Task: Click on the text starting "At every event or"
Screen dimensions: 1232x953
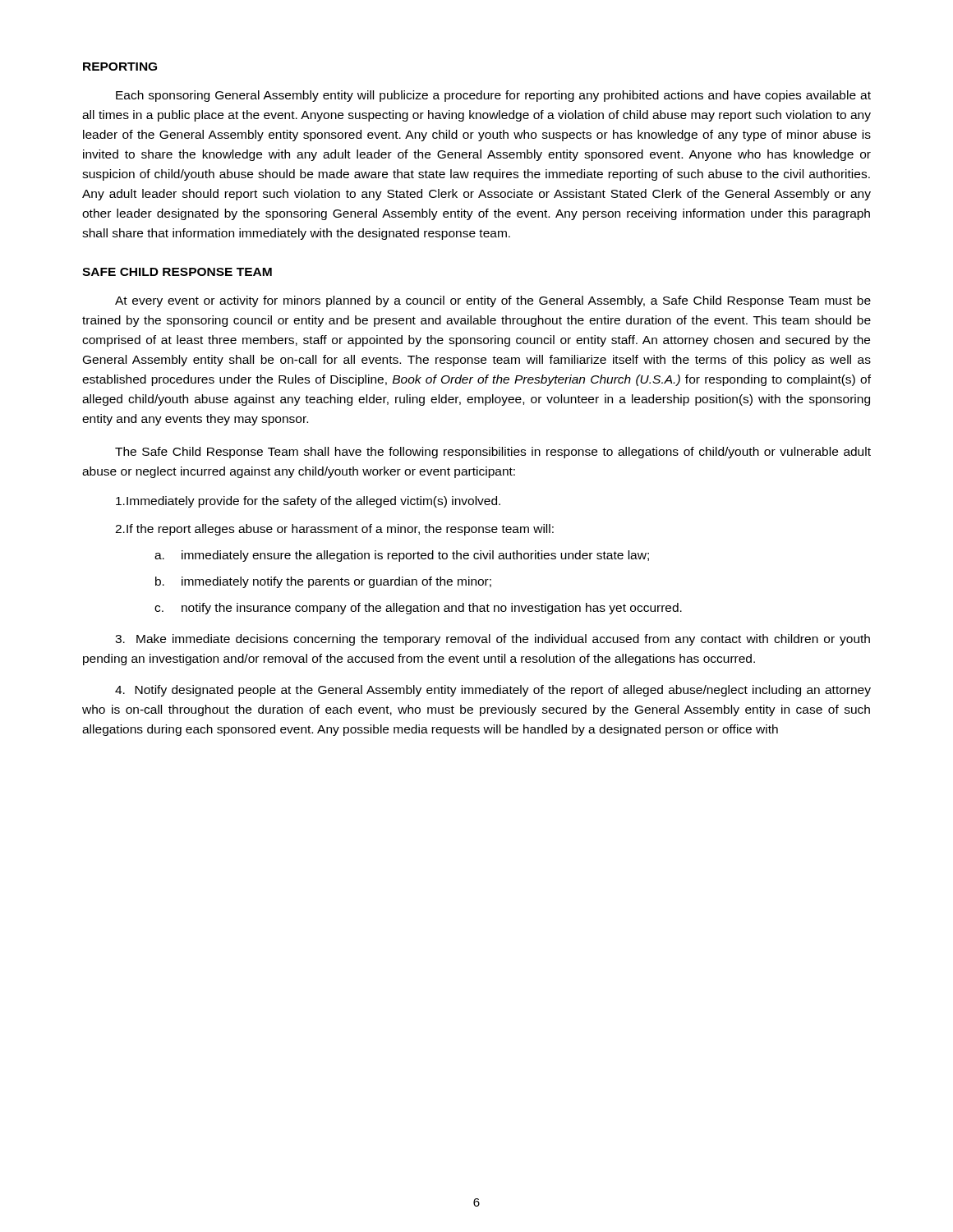Action: click(x=476, y=359)
